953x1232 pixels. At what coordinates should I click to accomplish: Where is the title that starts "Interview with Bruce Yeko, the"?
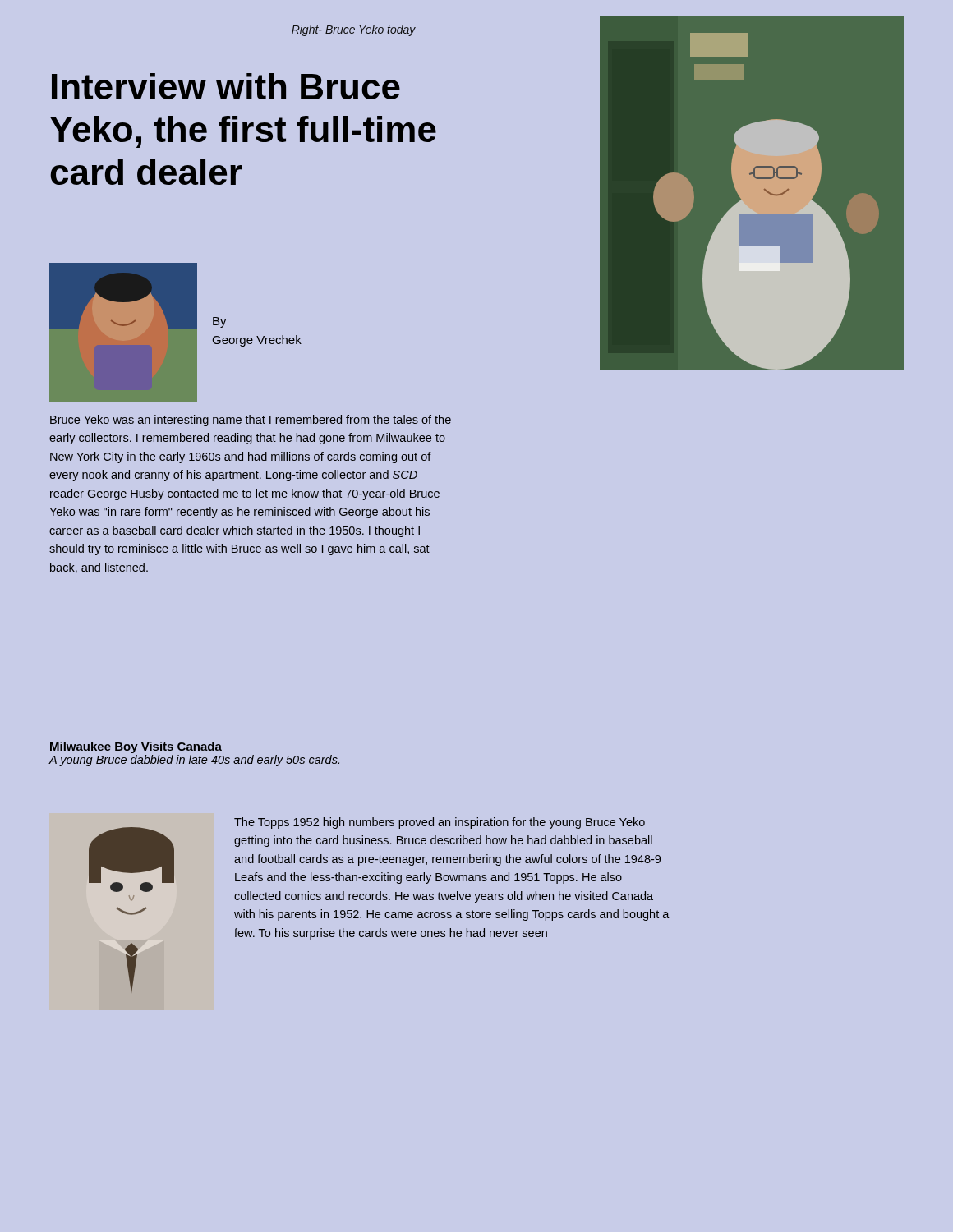point(251,130)
